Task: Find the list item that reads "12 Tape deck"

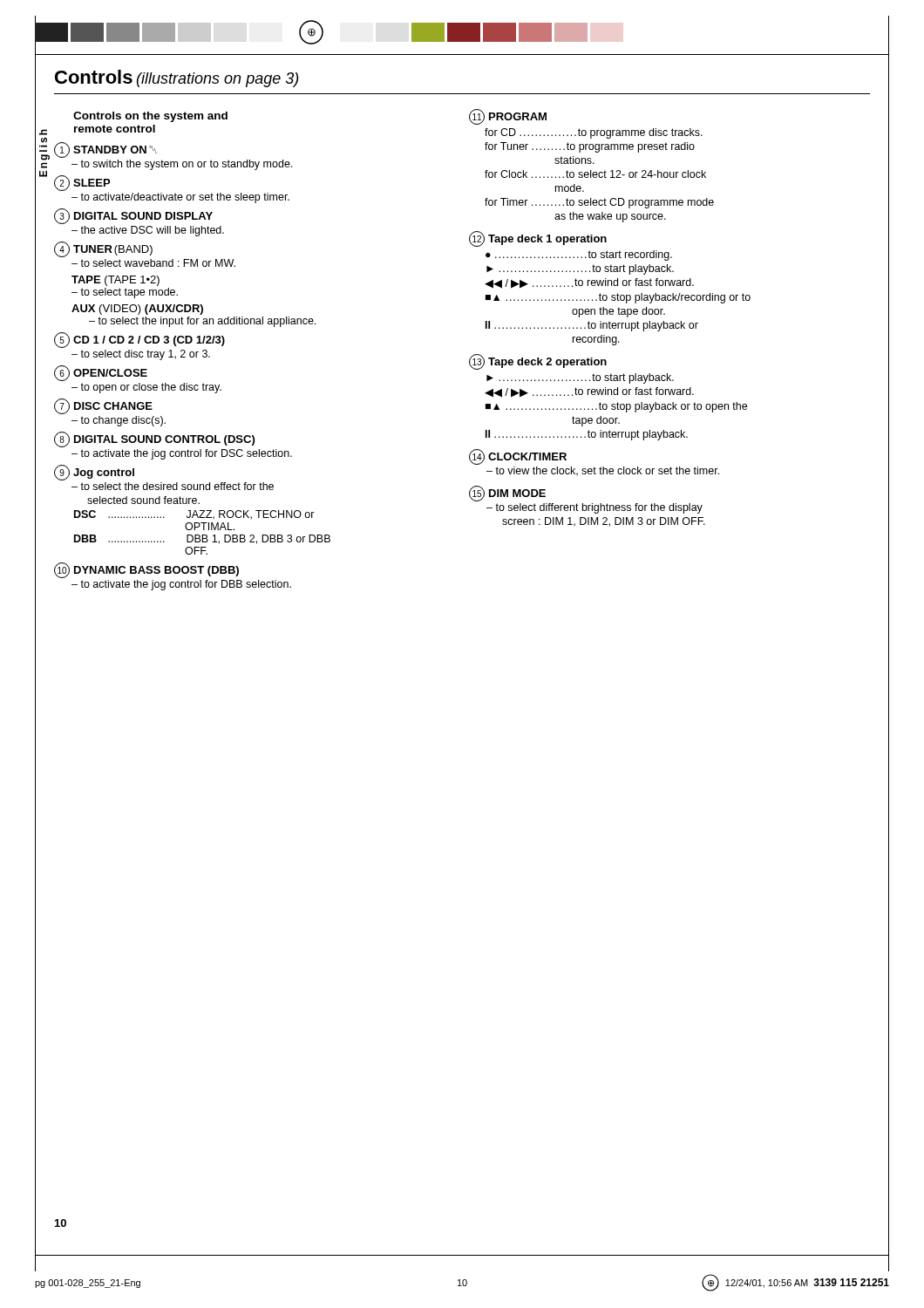Action: [669, 288]
